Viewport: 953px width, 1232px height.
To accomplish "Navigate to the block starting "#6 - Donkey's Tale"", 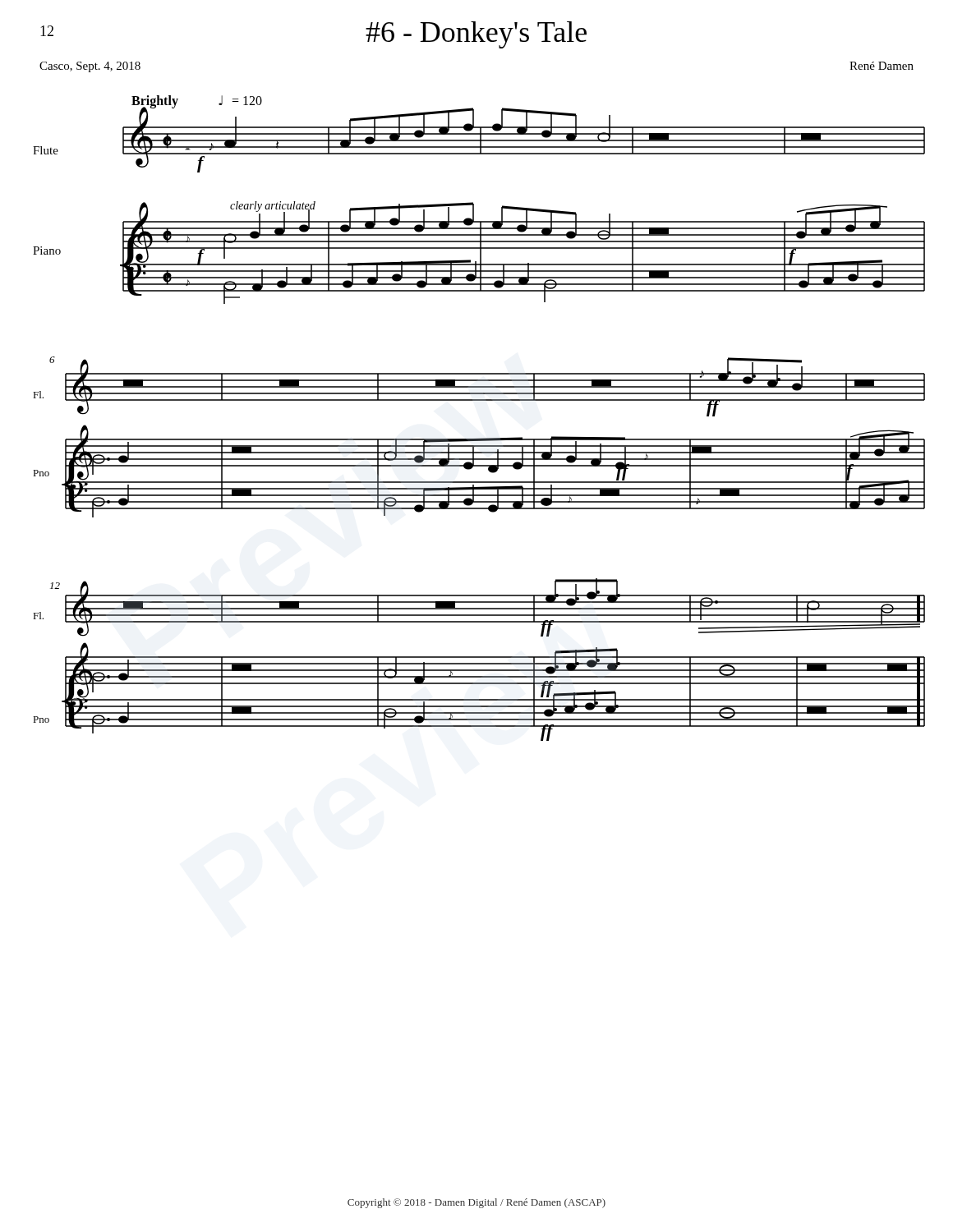I will (476, 32).
